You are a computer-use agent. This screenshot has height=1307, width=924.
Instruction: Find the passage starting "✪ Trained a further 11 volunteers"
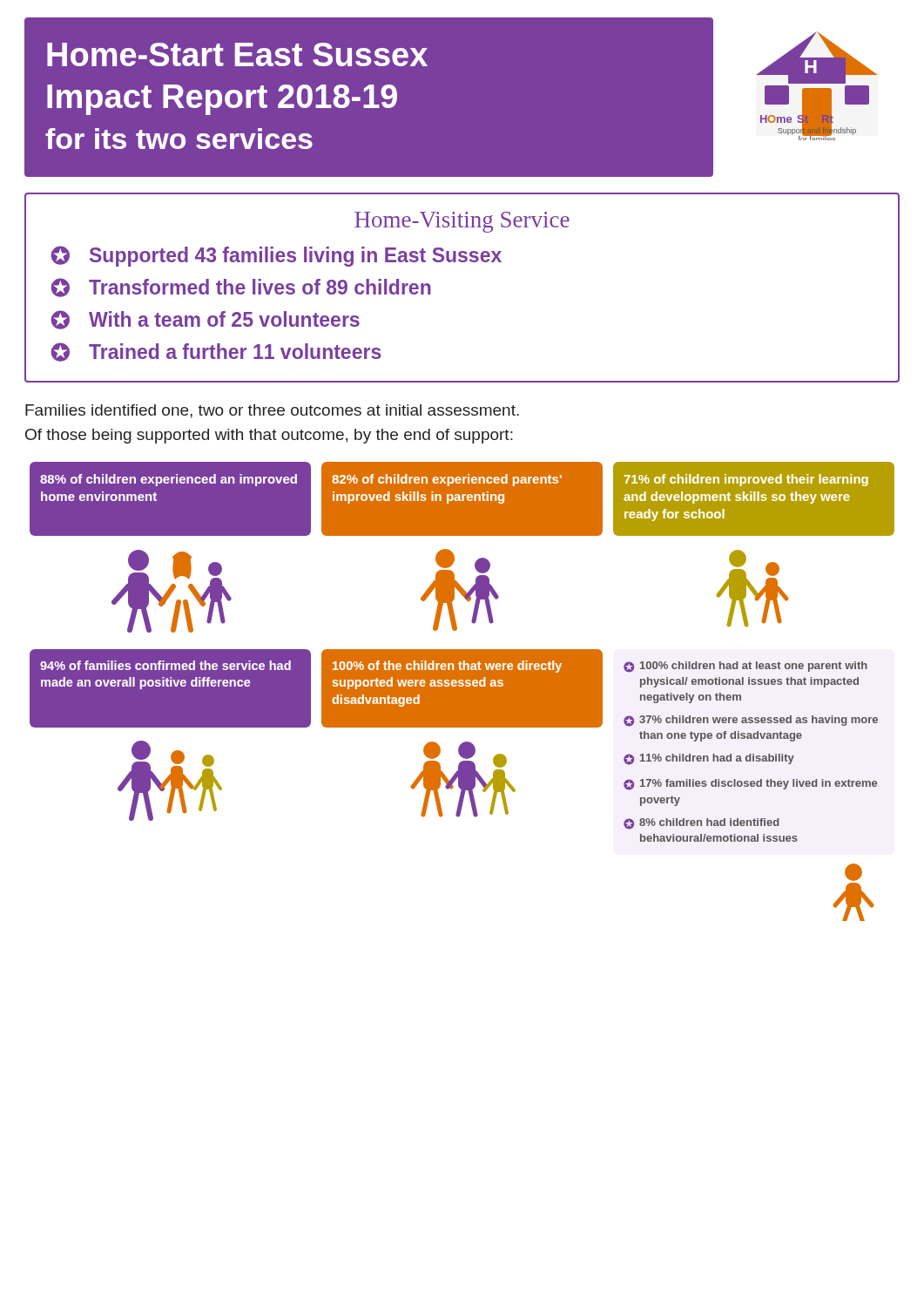click(x=213, y=352)
